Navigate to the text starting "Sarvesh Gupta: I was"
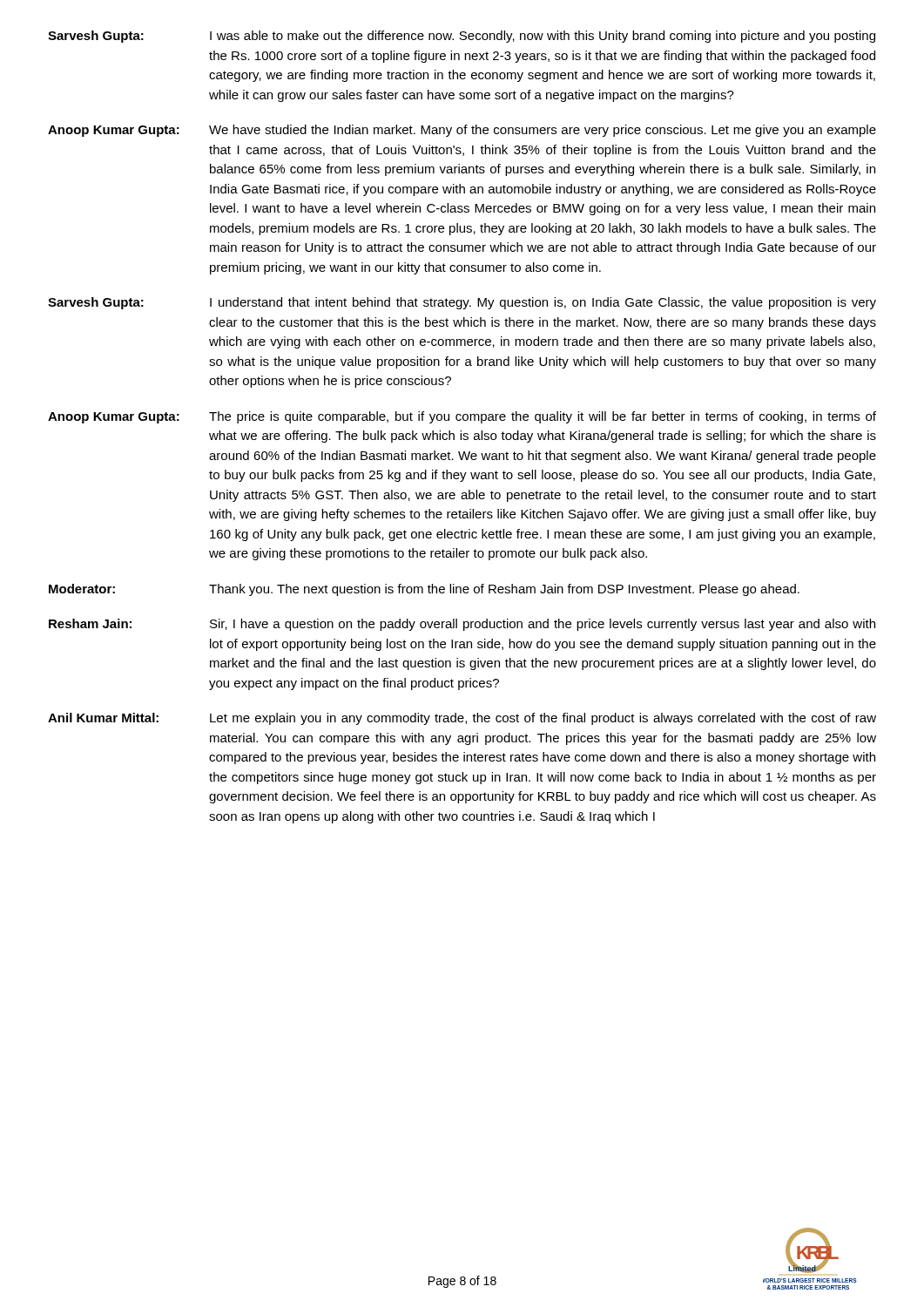Viewport: 924px width, 1307px height. [x=462, y=65]
